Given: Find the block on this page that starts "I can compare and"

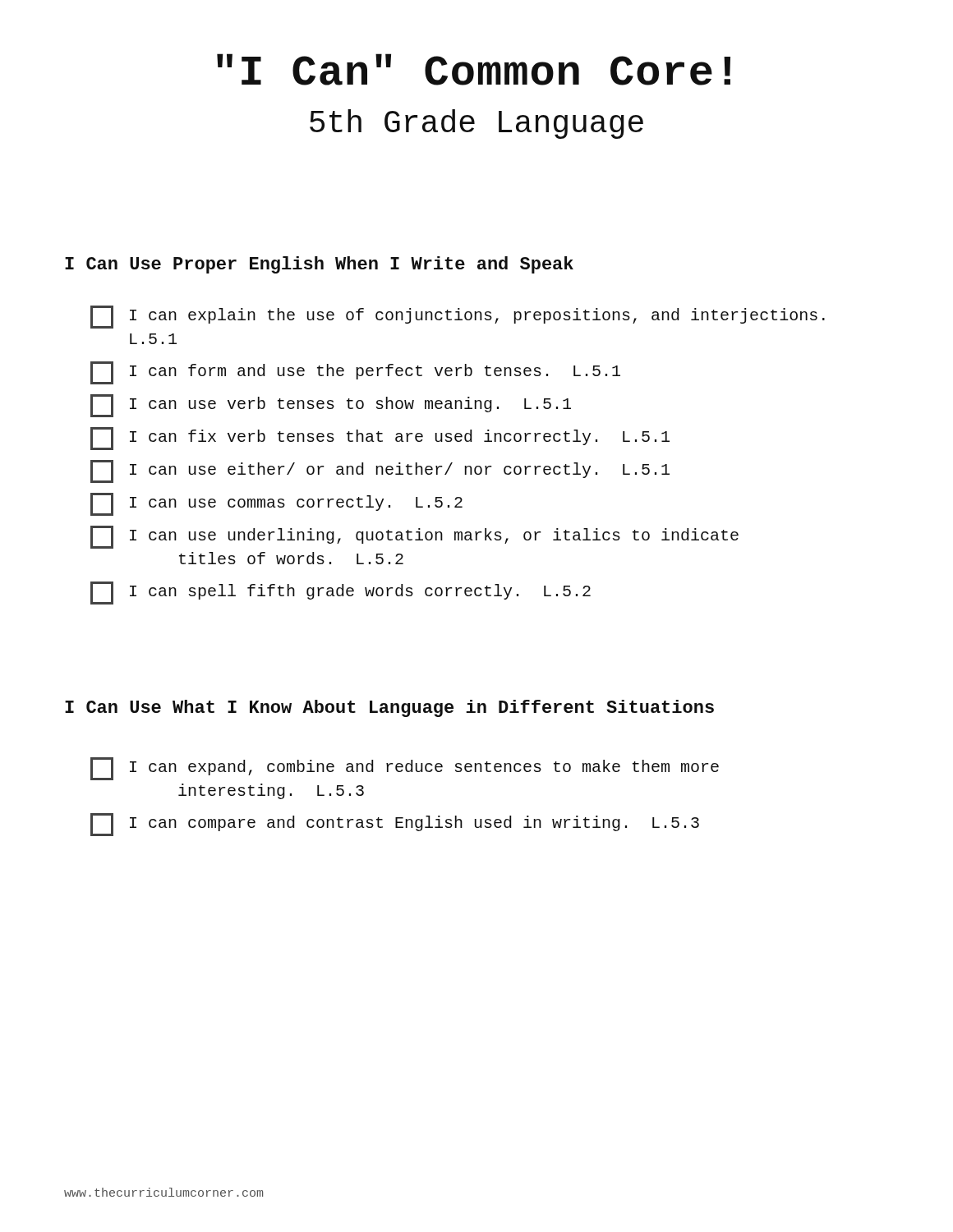Looking at the screenshot, I should pos(489,824).
